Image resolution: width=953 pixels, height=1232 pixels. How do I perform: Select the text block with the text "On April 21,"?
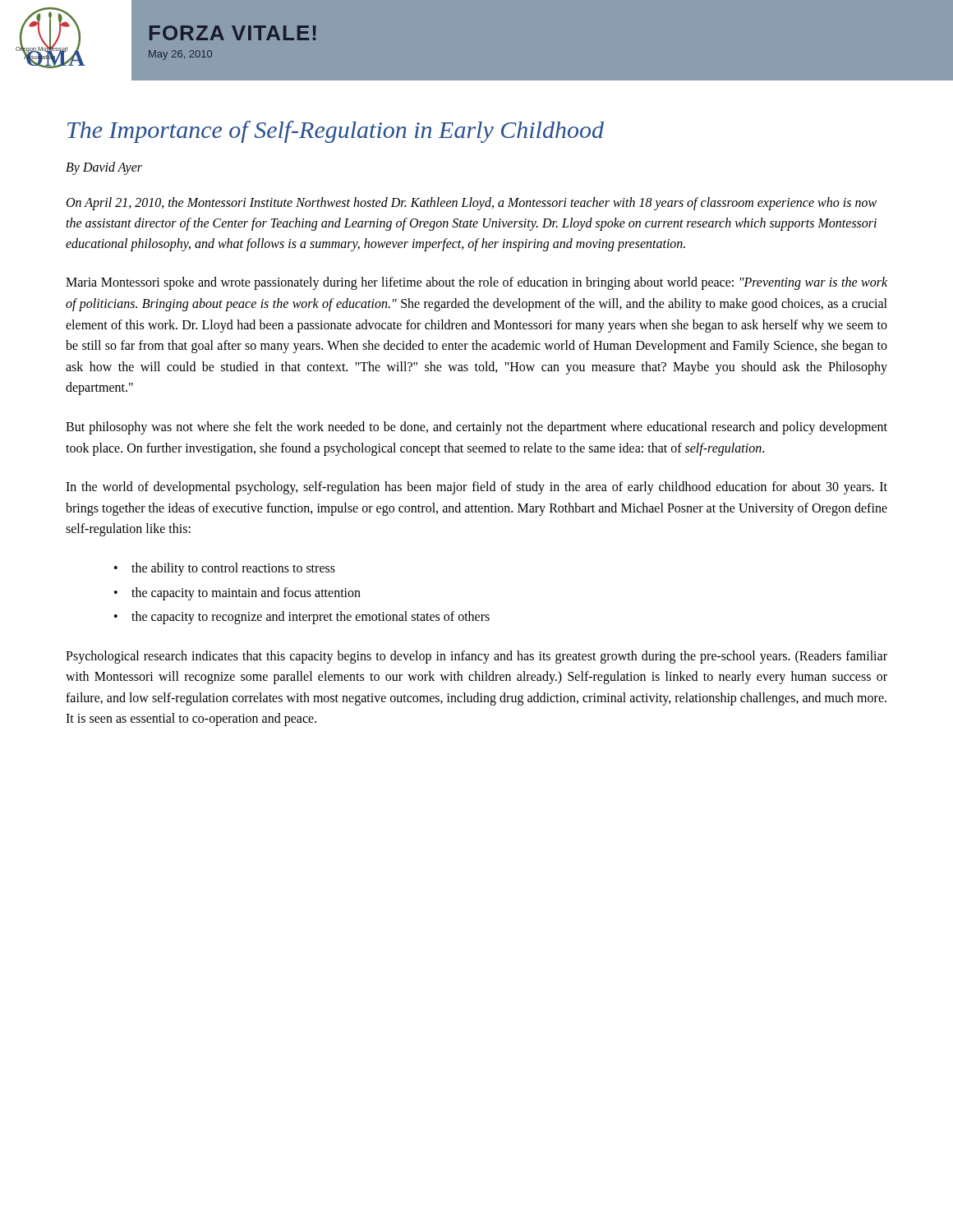point(476,224)
